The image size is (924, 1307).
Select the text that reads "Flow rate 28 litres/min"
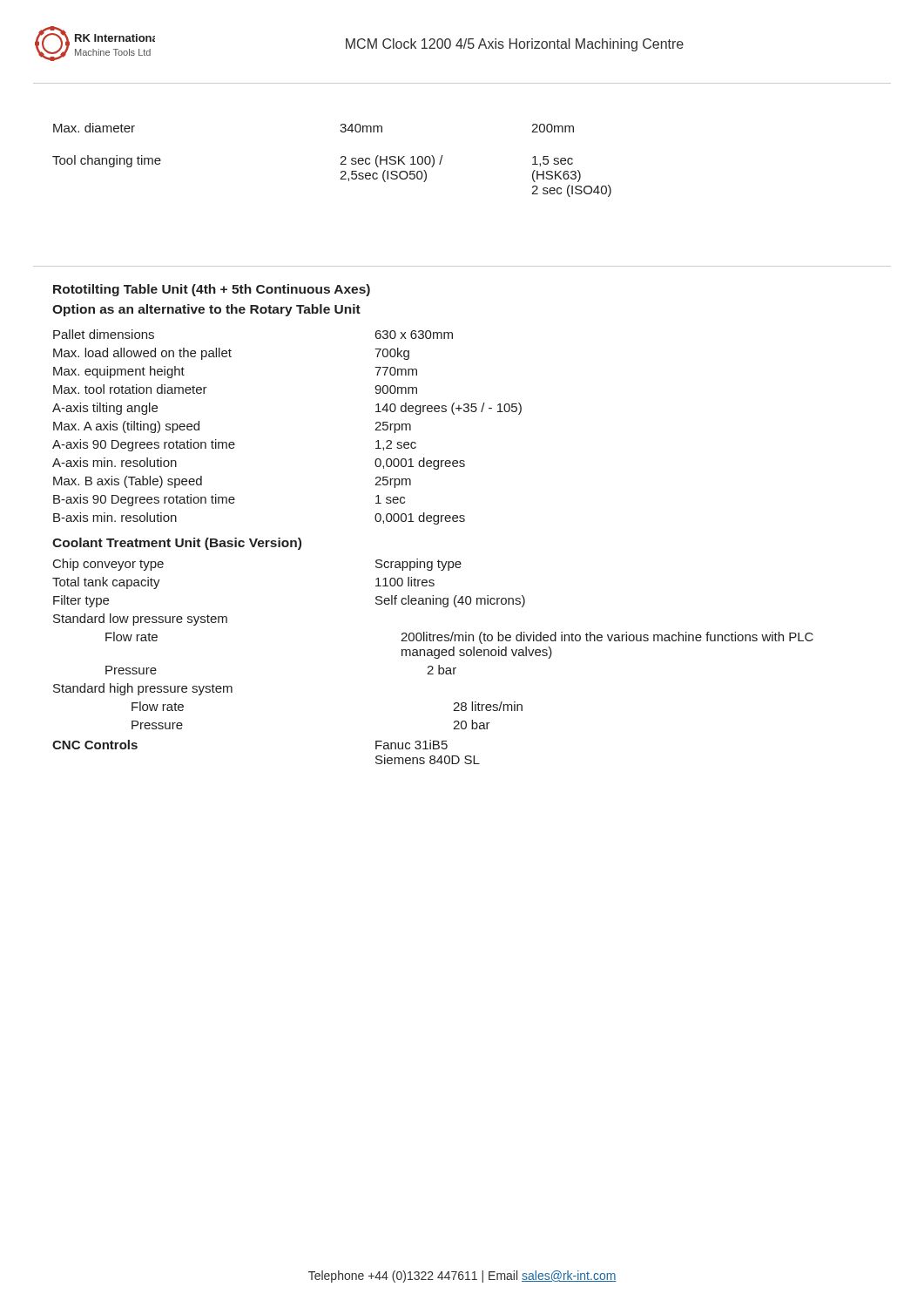pyautogui.click(x=154, y=706)
